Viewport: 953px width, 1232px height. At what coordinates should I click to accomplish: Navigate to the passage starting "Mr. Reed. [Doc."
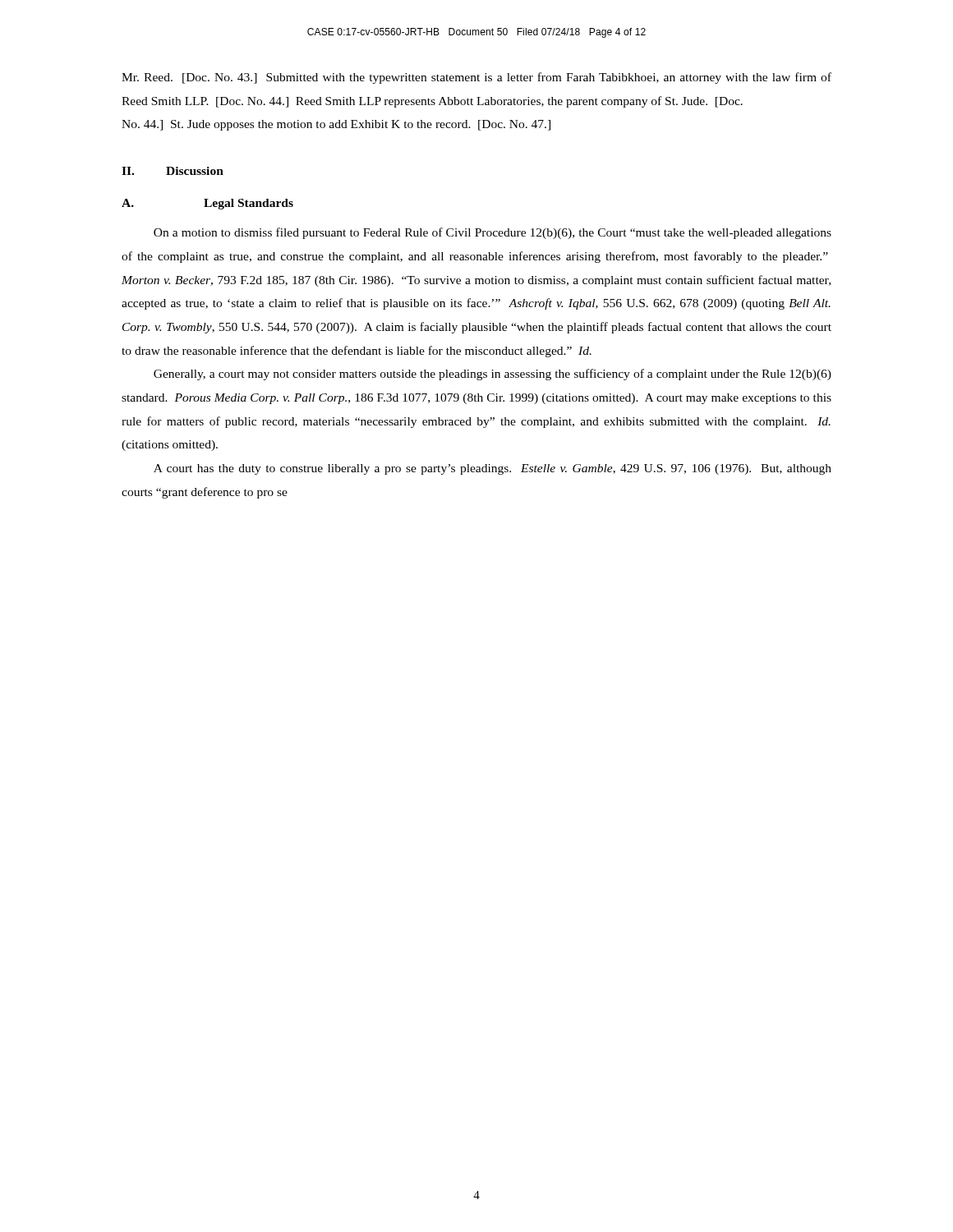476,101
